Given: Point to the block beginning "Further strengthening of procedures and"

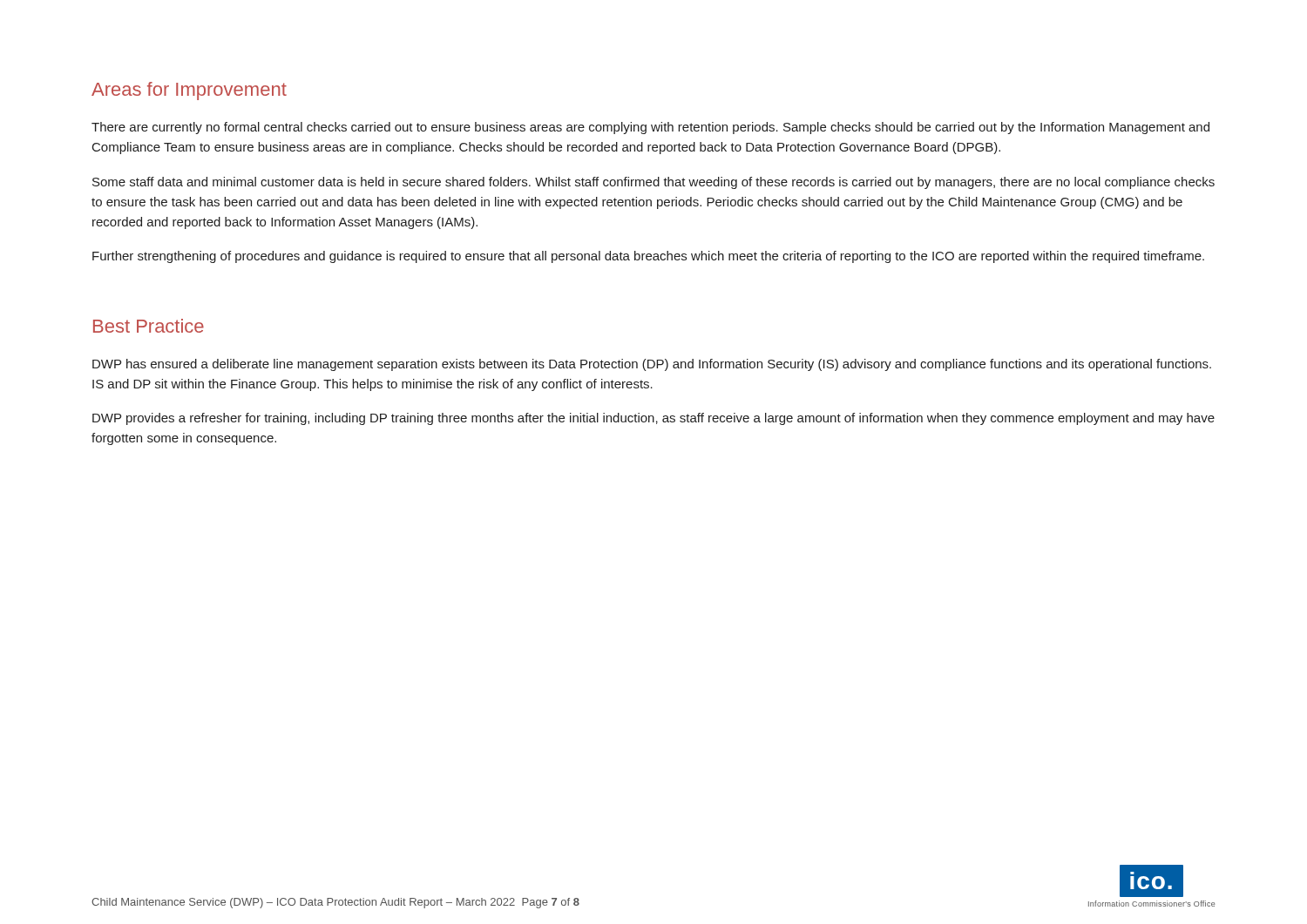Looking at the screenshot, I should [648, 256].
